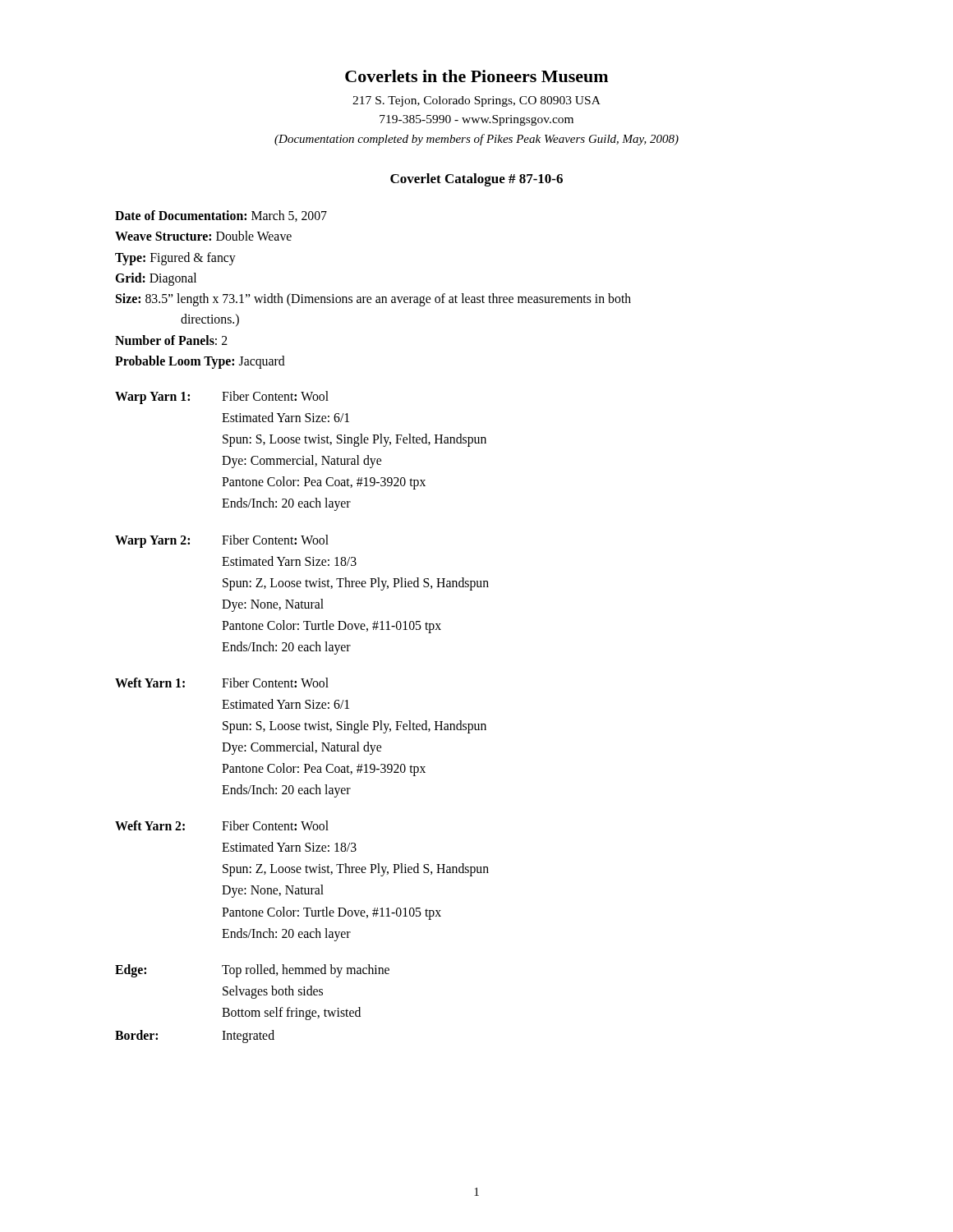Point to the block beginning "Weft Yarn 2: Fiber Content: Wool"
The height and width of the screenshot is (1232, 953).
476,880
